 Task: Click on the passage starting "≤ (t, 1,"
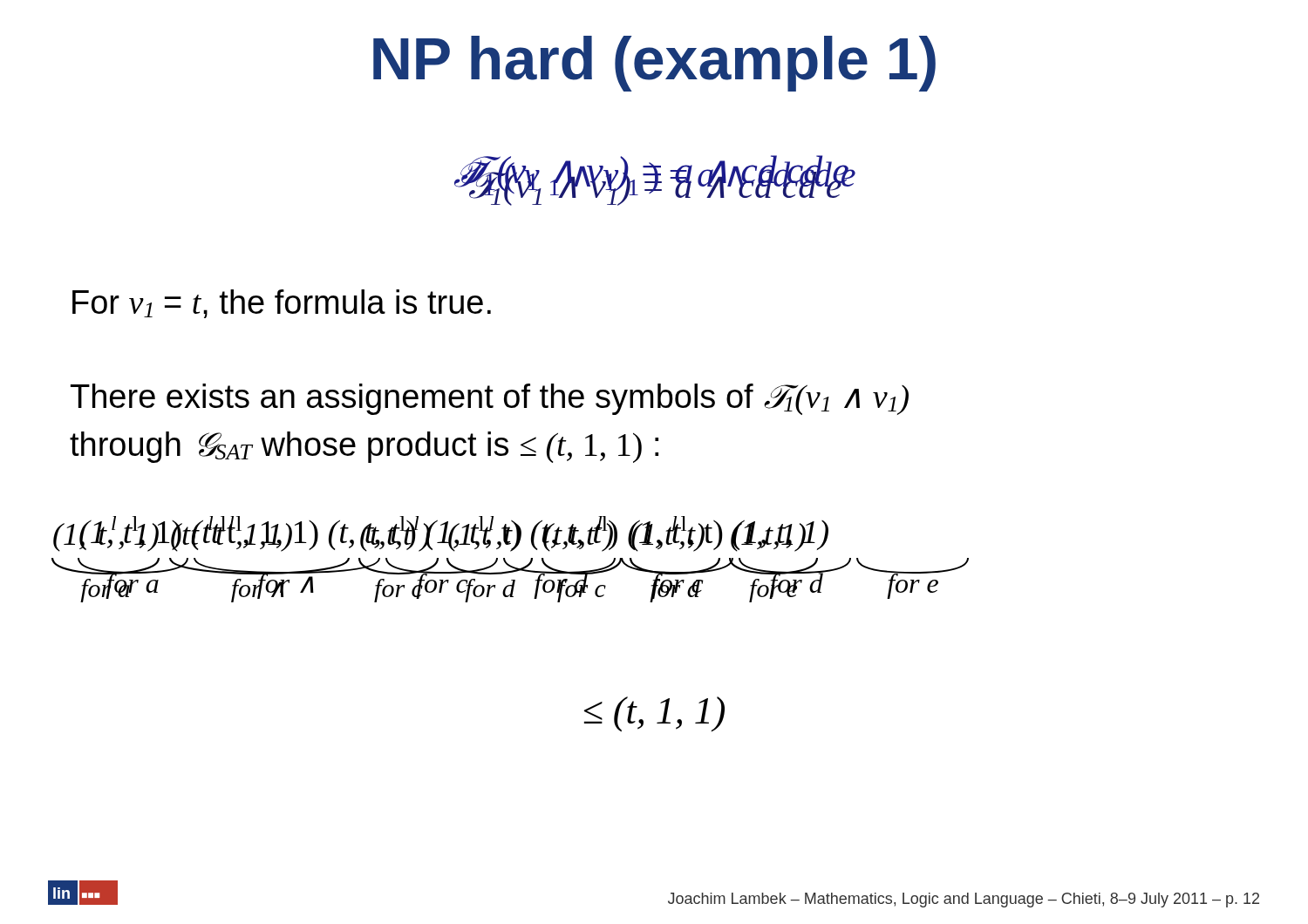(x=654, y=711)
